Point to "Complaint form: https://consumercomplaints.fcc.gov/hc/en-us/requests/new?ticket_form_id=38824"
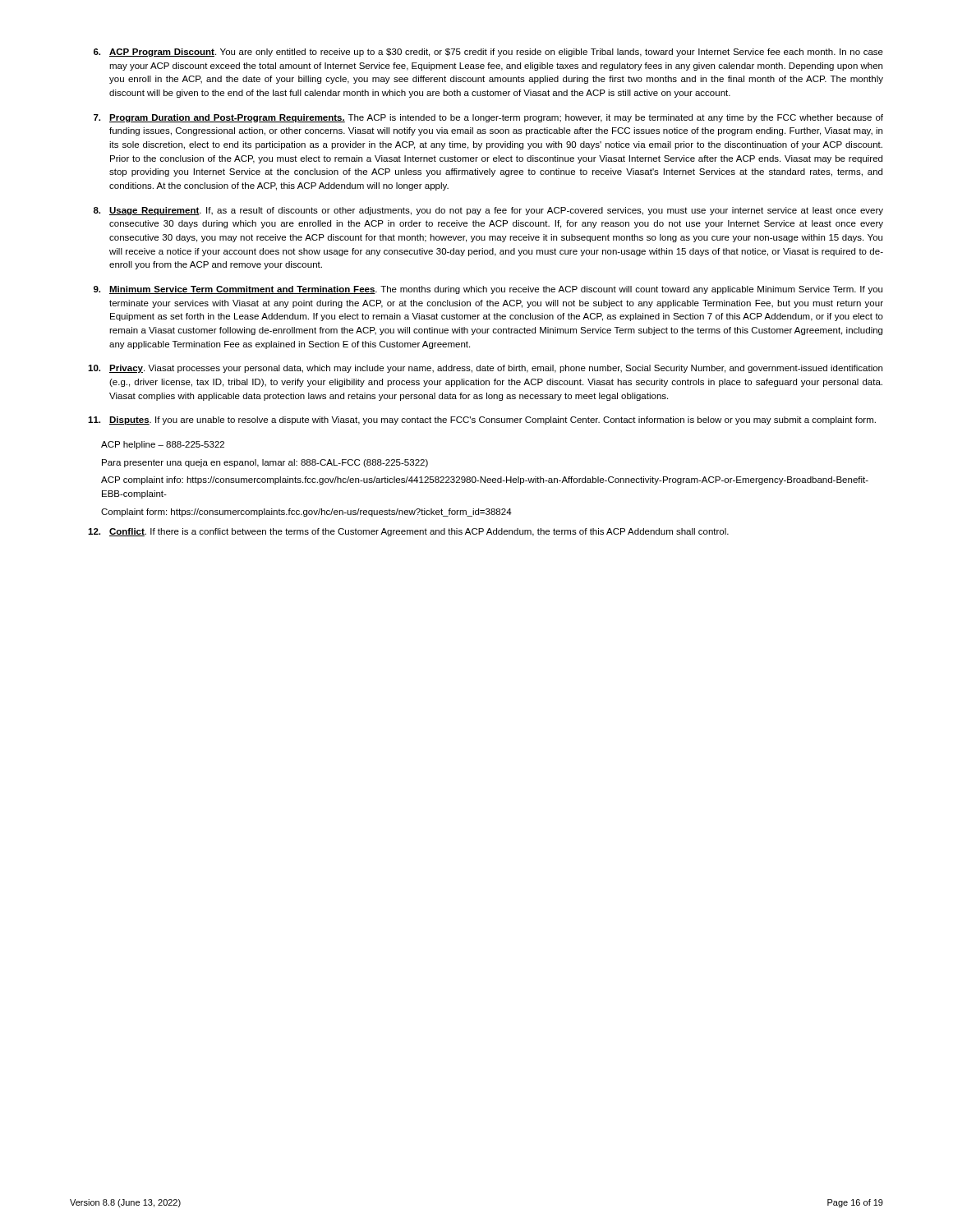This screenshot has height=1232, width=953. 306,512
